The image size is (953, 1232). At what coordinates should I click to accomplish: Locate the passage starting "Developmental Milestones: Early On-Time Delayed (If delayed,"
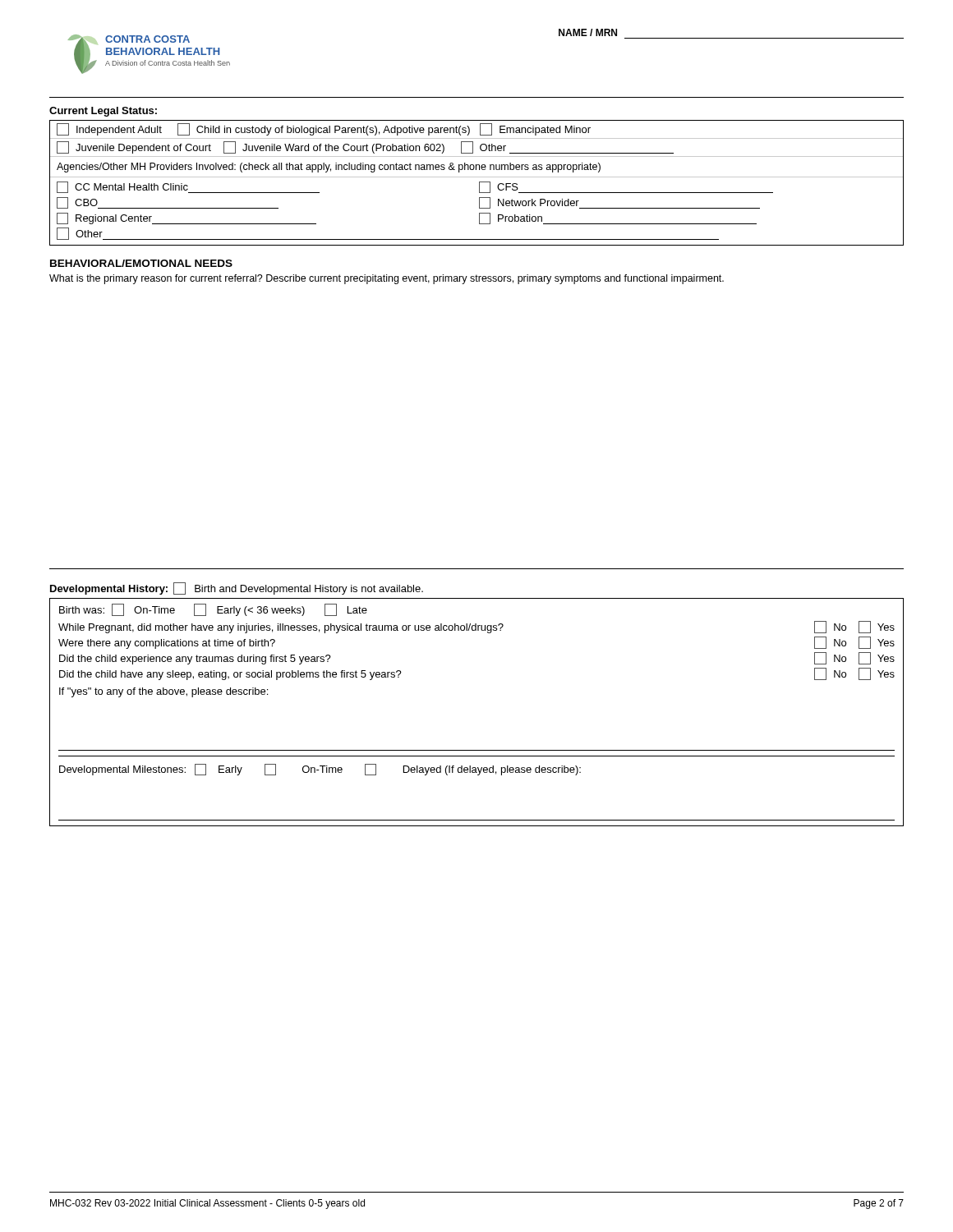click(320, 769)
